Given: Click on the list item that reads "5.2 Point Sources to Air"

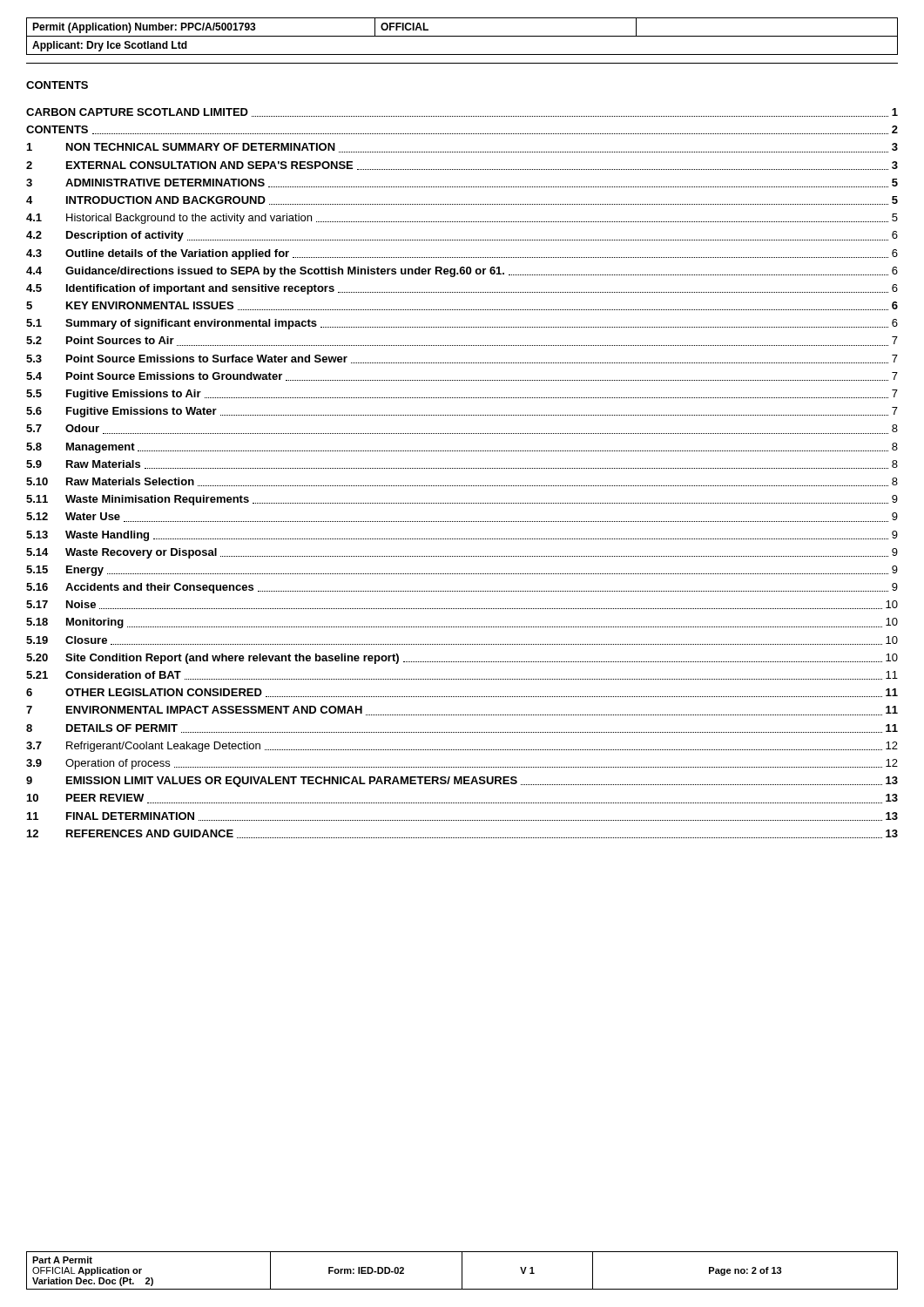Looking at the screenshot, I should (x=462, y=341).
